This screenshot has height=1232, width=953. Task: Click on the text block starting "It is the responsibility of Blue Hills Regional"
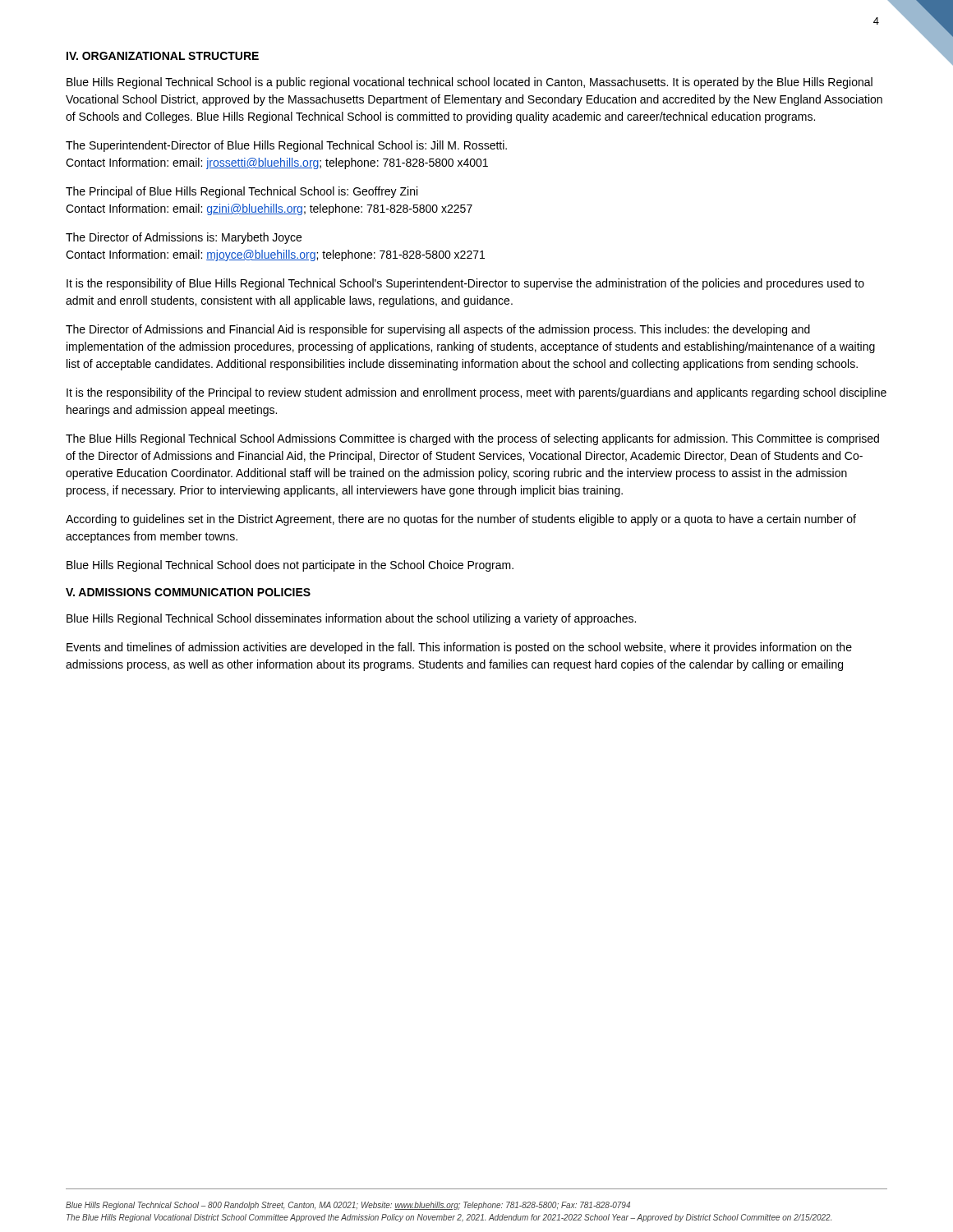476,292
